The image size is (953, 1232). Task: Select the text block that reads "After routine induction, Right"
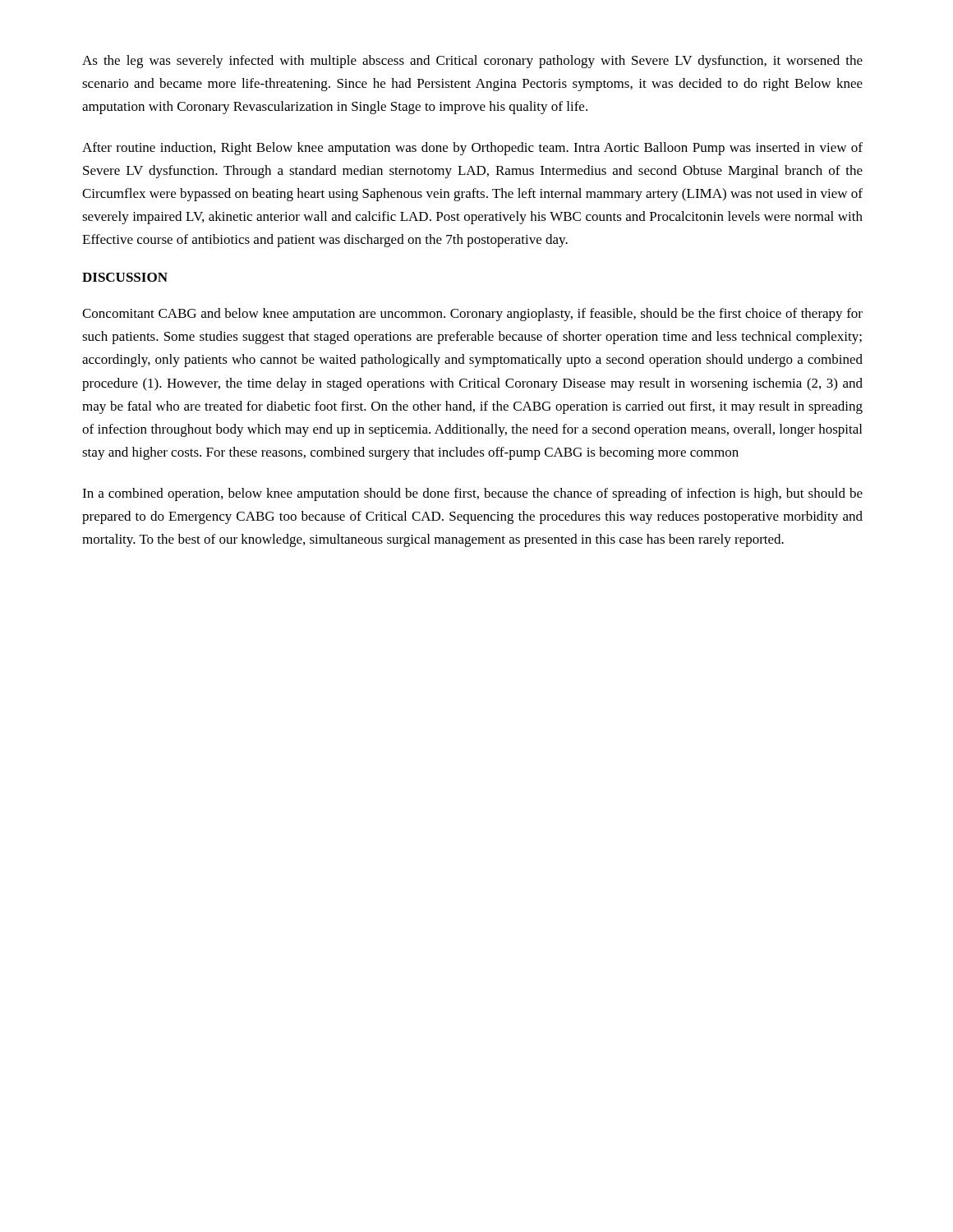(x=472, y=194)
